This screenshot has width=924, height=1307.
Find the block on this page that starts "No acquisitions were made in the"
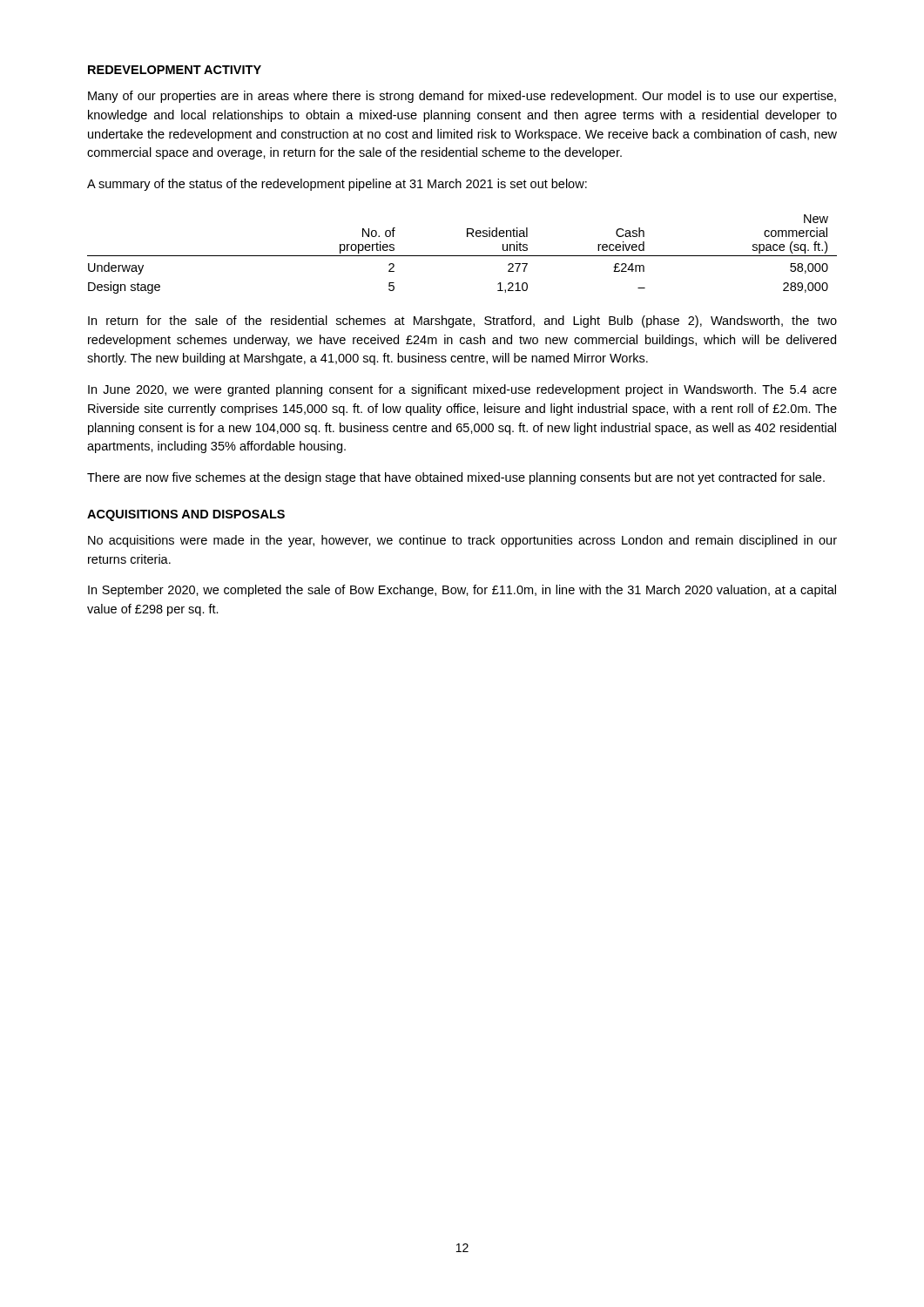pyautogui.click(x=462, y=549)
